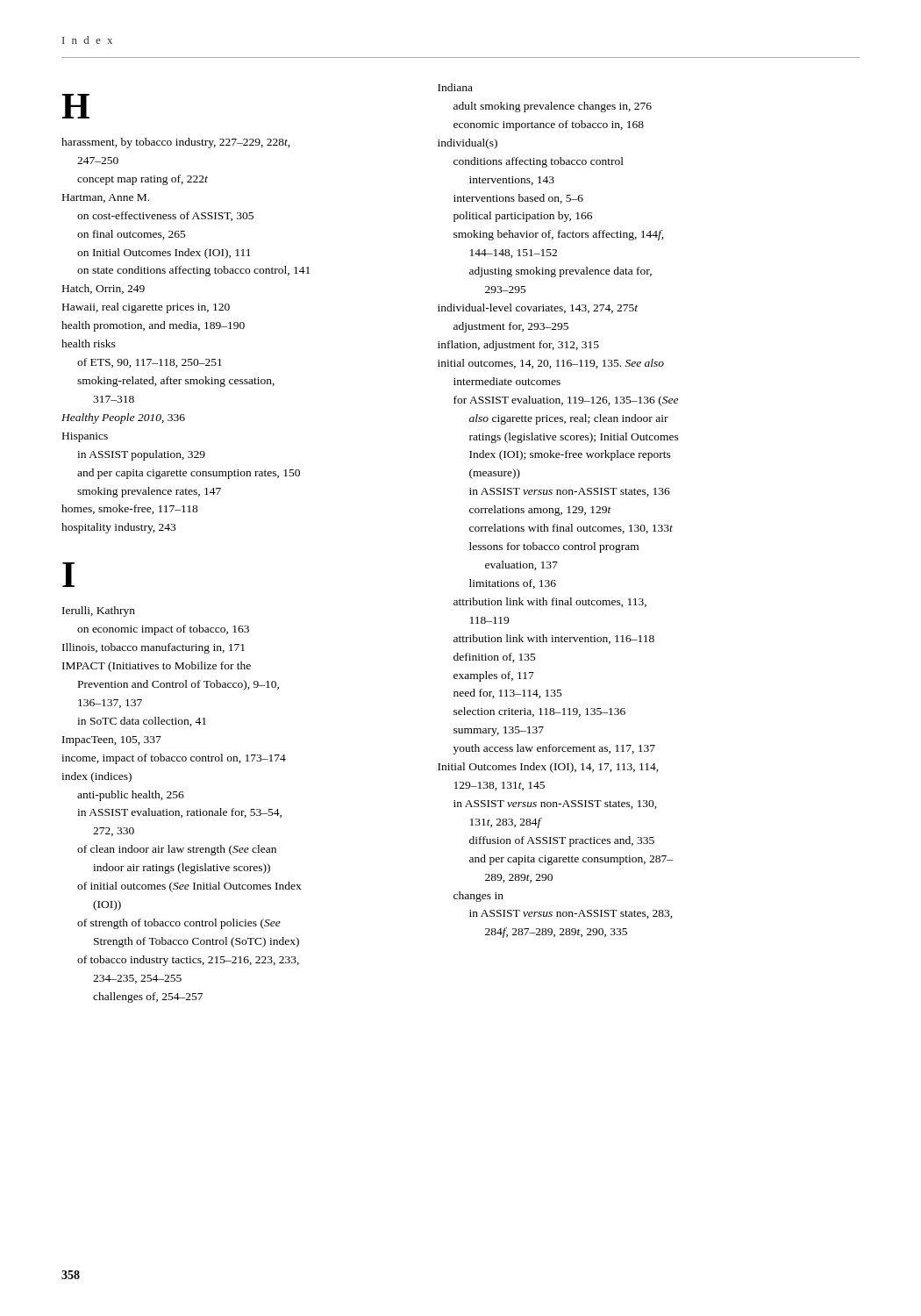Locate the text "concept map rating of, 222t"
921x1316 pixels.
coord(142,178)
